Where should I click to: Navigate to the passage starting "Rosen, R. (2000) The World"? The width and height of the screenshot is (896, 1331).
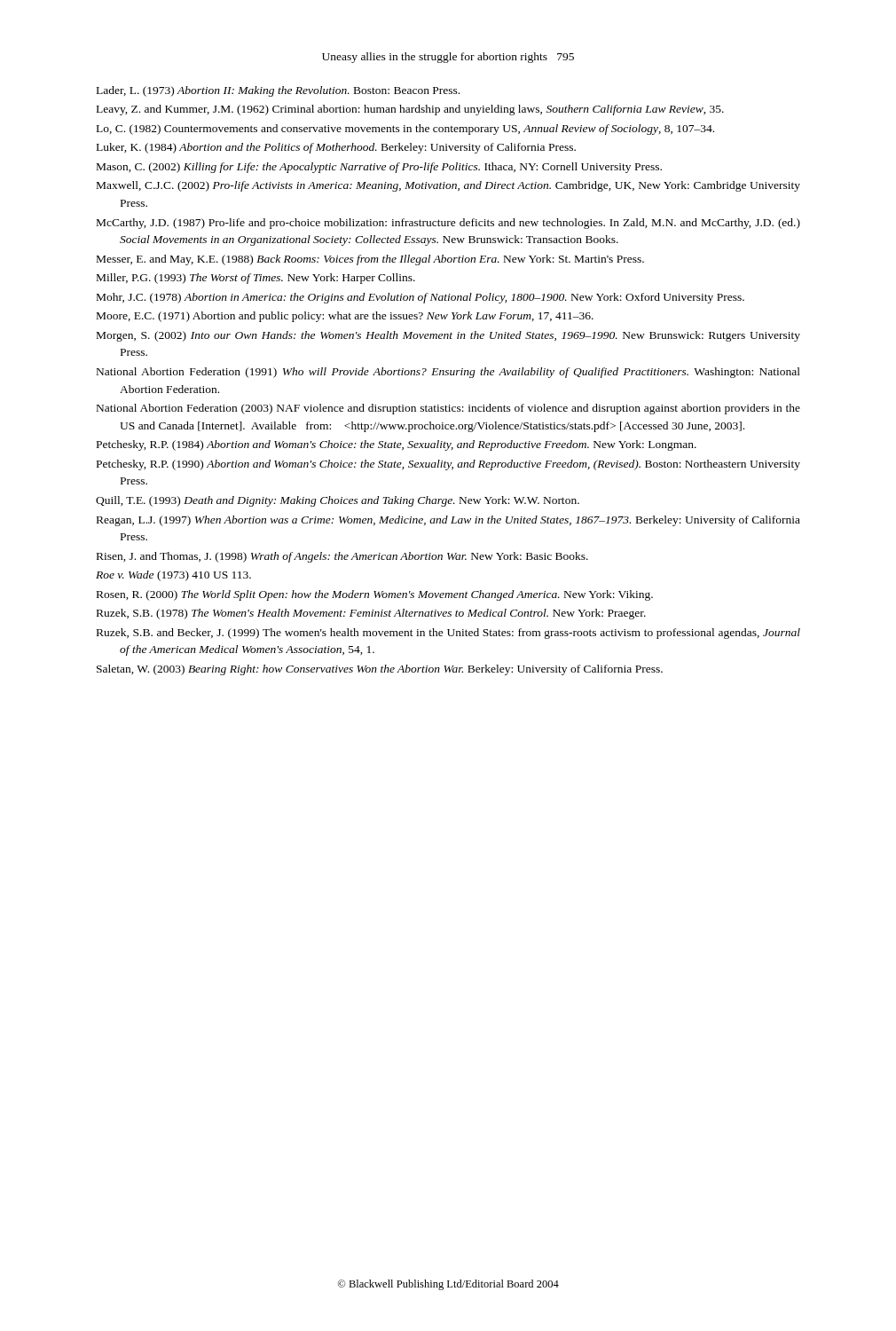pos(375,594)
